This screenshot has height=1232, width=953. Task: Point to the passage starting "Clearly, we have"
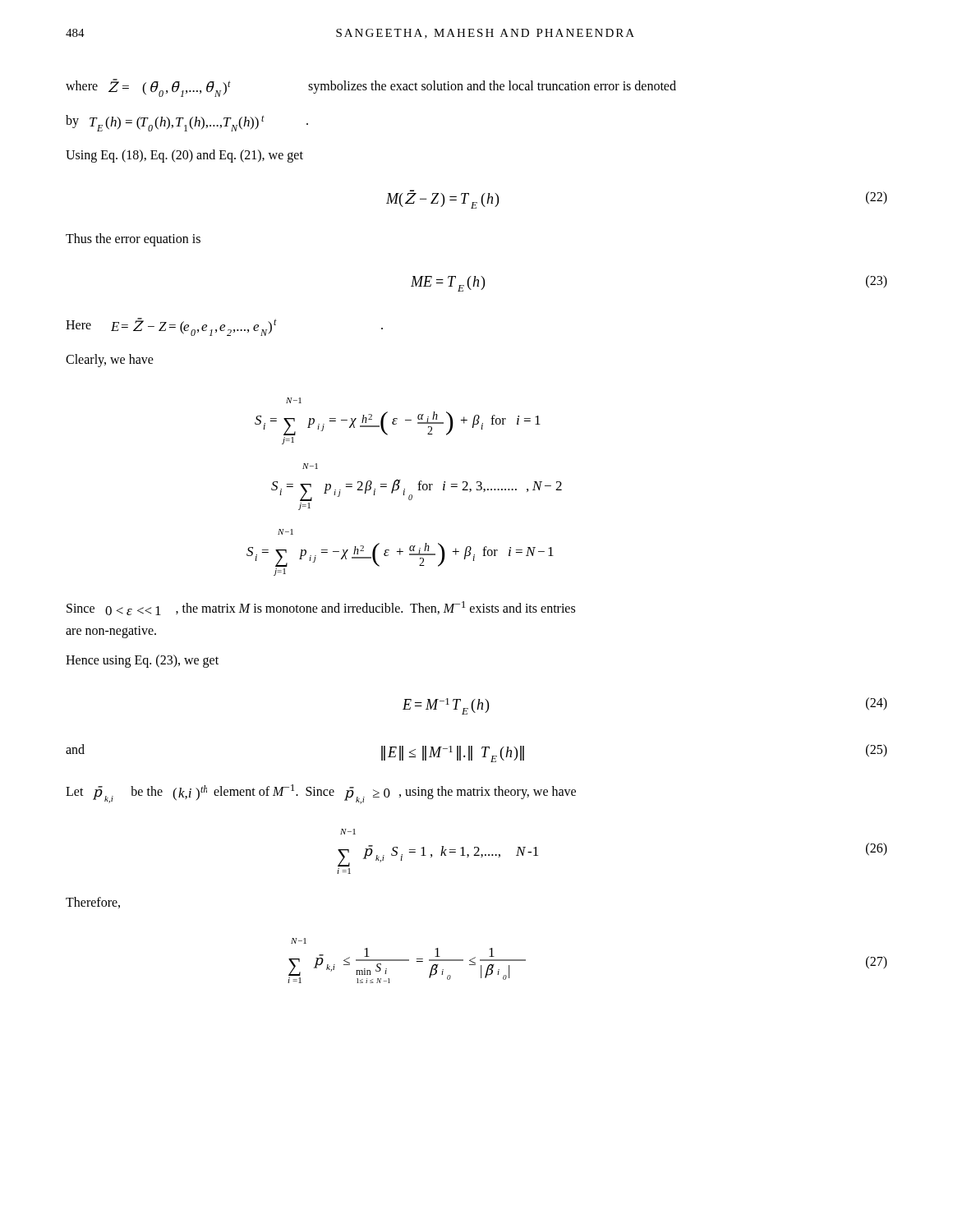(110, 359)
